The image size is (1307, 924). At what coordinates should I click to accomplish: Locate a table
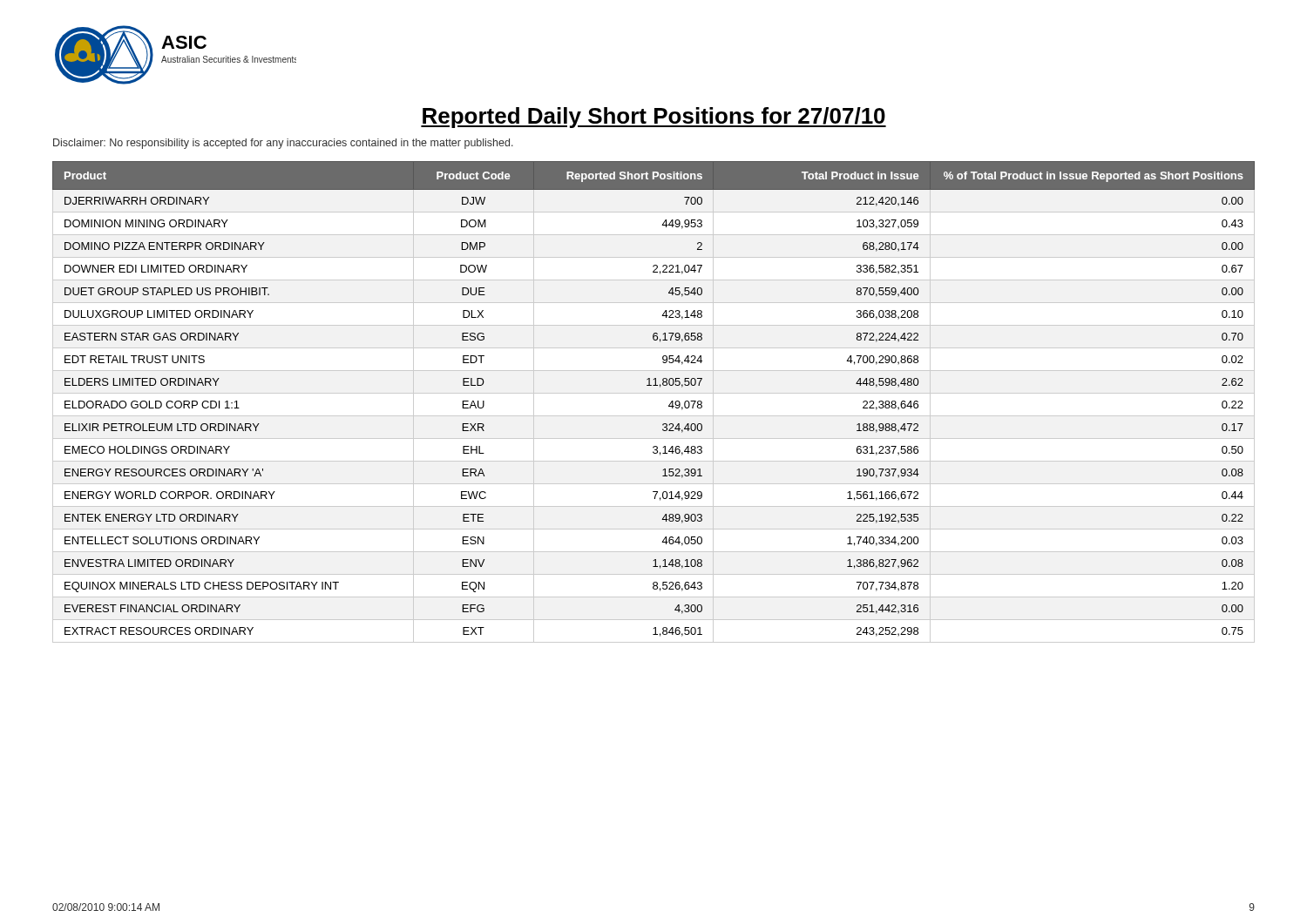[x=654, y=402]
